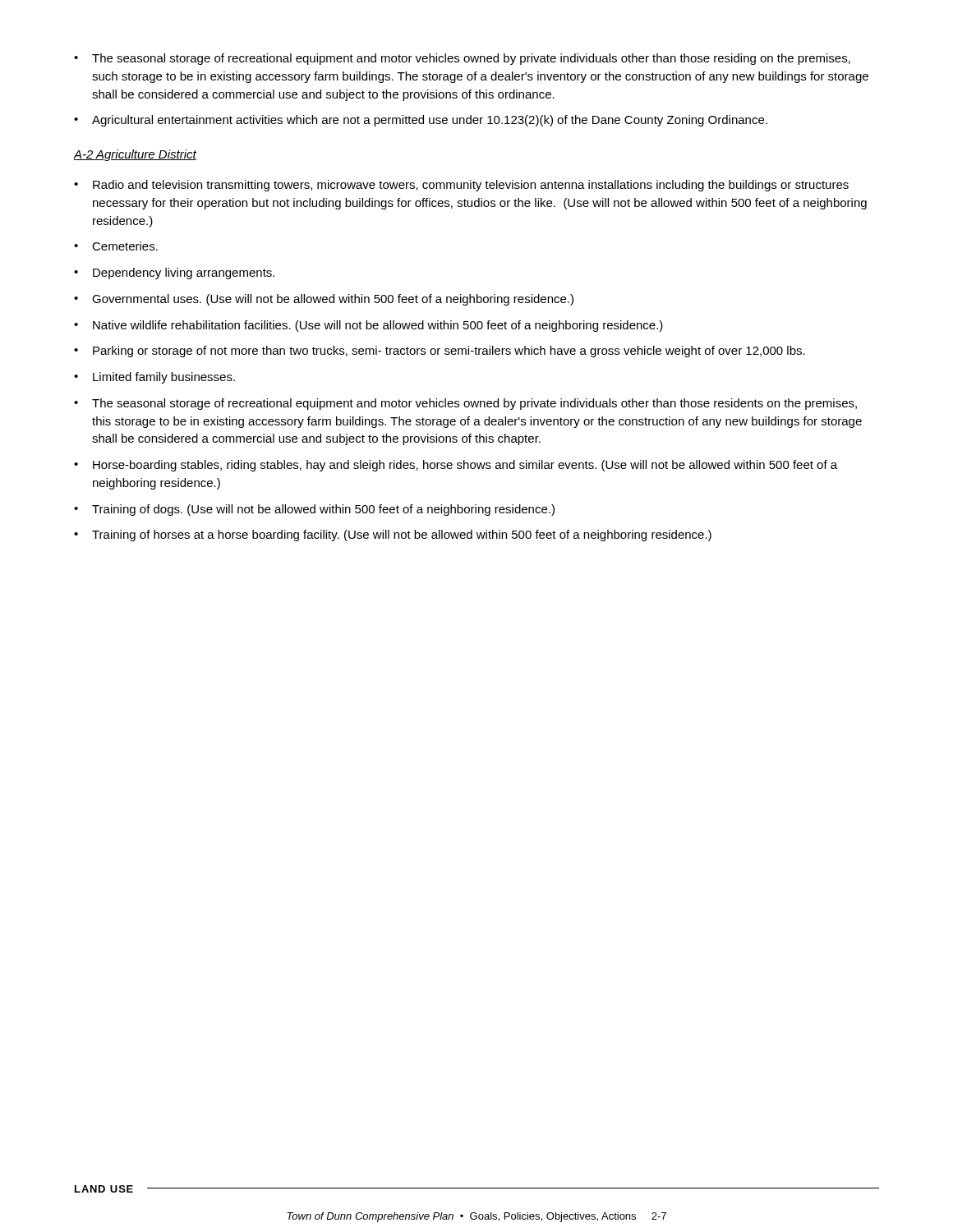Screen dimensions: 1232x953
Task: Point to the block beginning "• Horse-boarding stables,"
Action: (476, 474)
